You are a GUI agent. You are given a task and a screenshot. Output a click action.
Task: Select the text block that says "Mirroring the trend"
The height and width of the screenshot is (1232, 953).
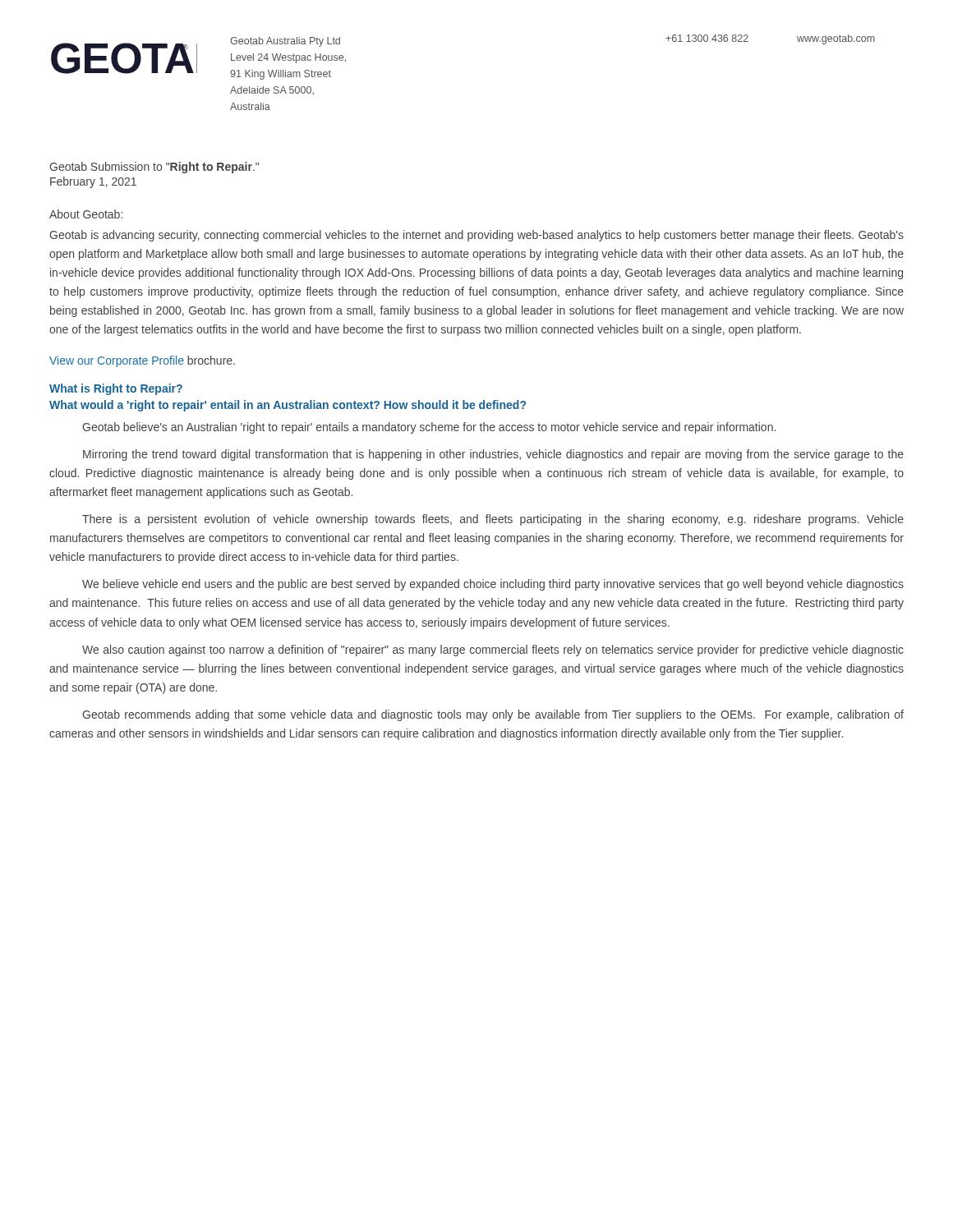click(476, 473)
